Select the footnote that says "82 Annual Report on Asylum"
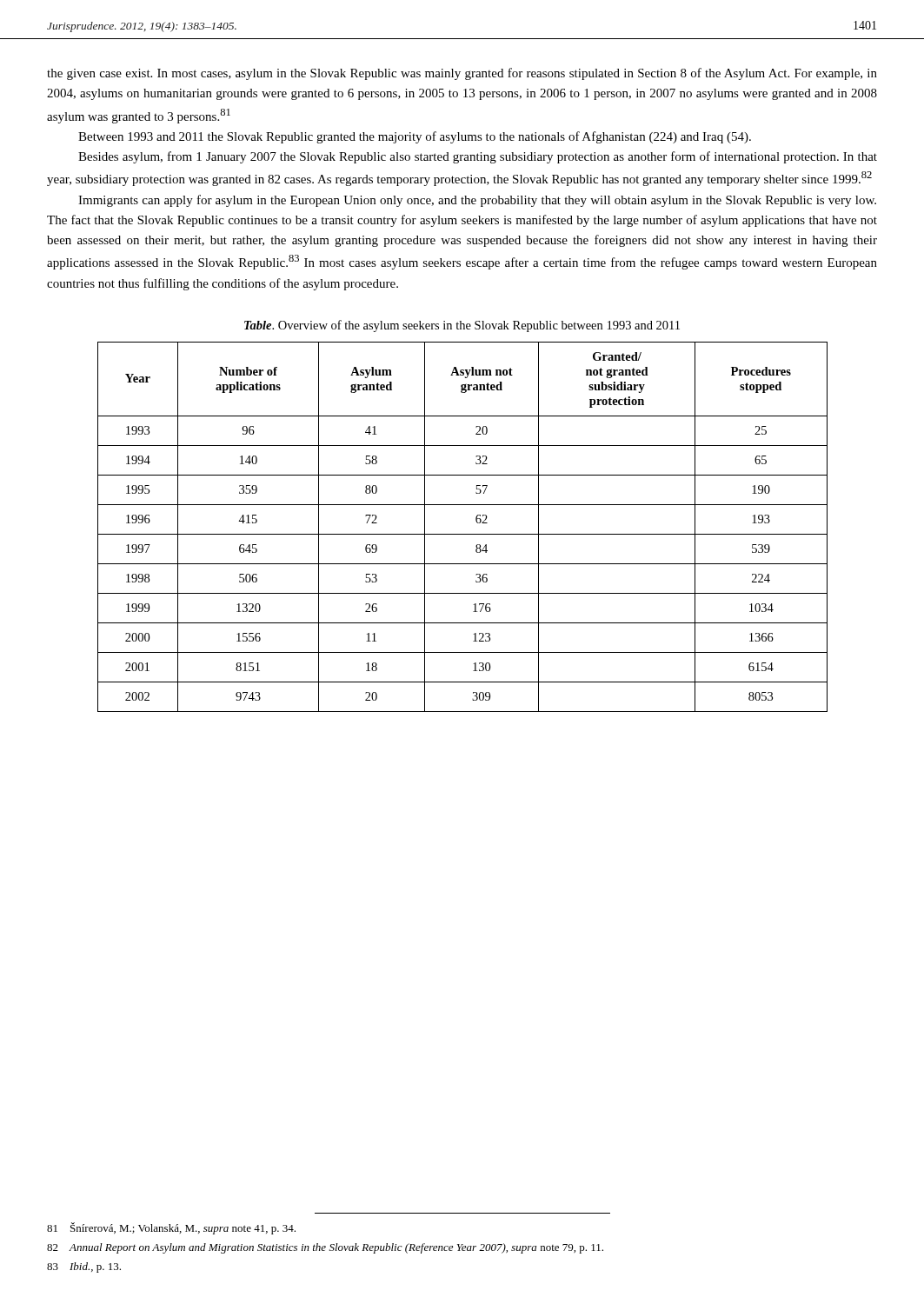Screen dimensions: 1304x924 pyautogui.click(x=462, y=1248)
